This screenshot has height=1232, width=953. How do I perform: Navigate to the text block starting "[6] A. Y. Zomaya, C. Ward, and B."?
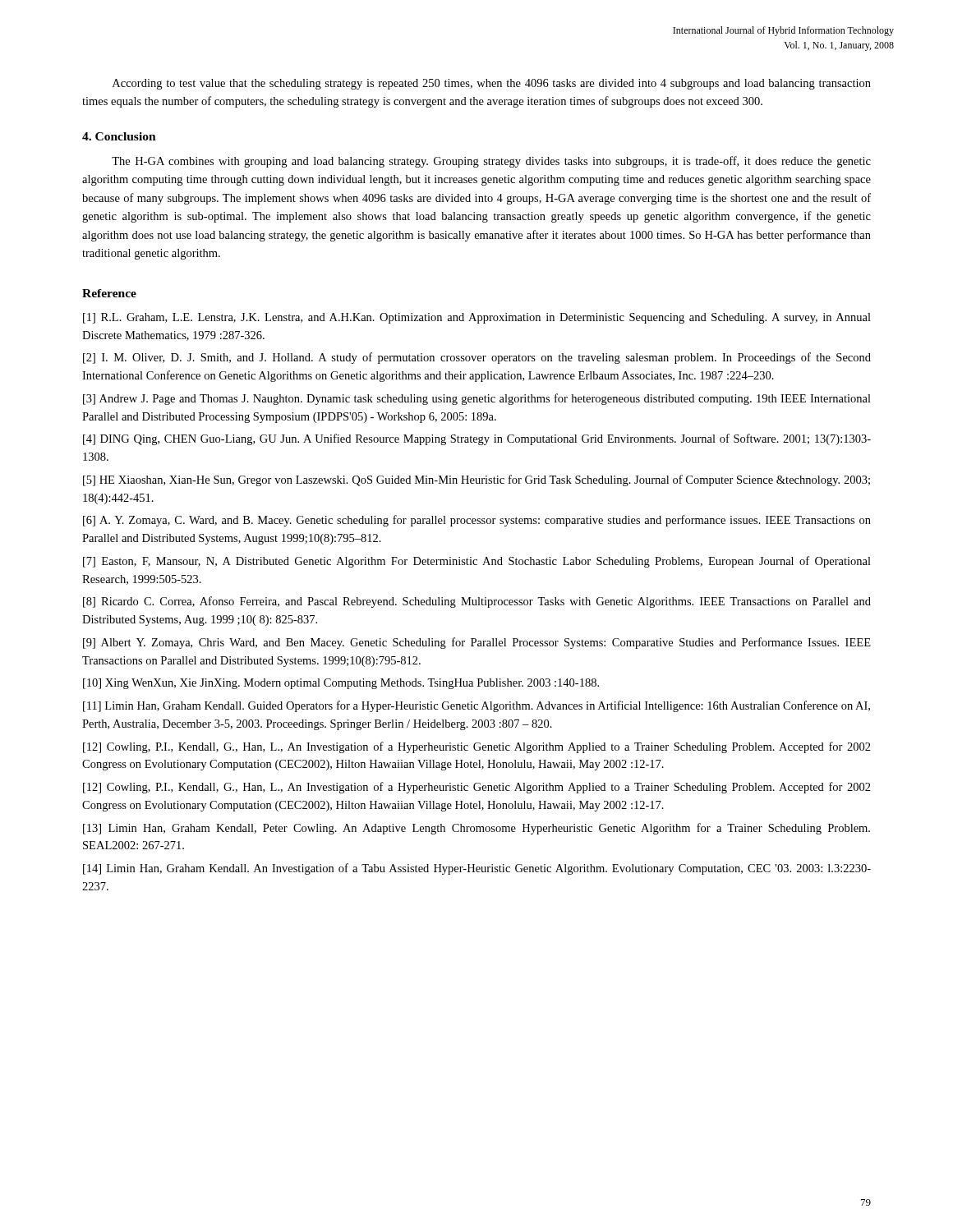pos(476,529)
